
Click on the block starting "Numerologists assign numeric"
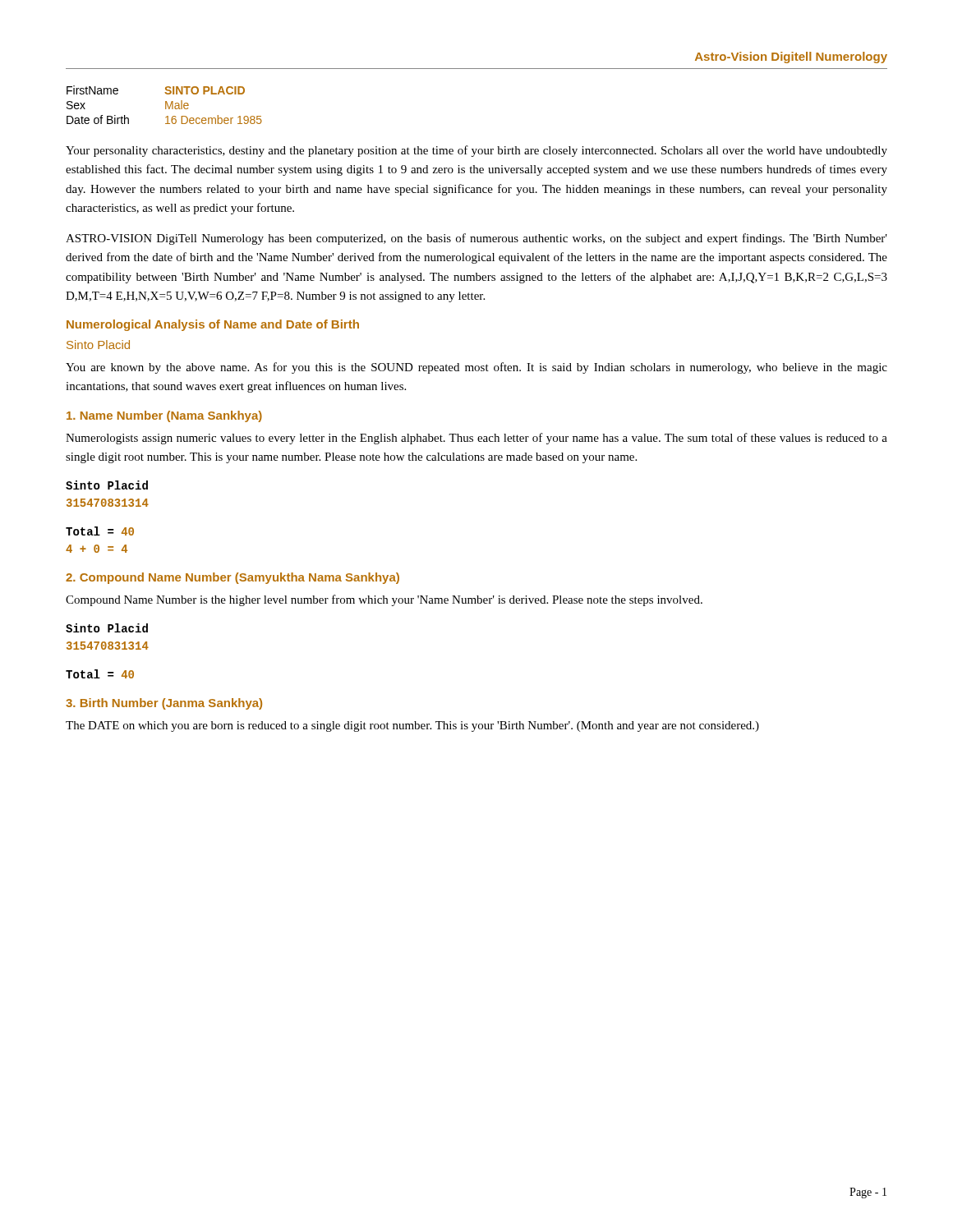click(x=476, y=447)
